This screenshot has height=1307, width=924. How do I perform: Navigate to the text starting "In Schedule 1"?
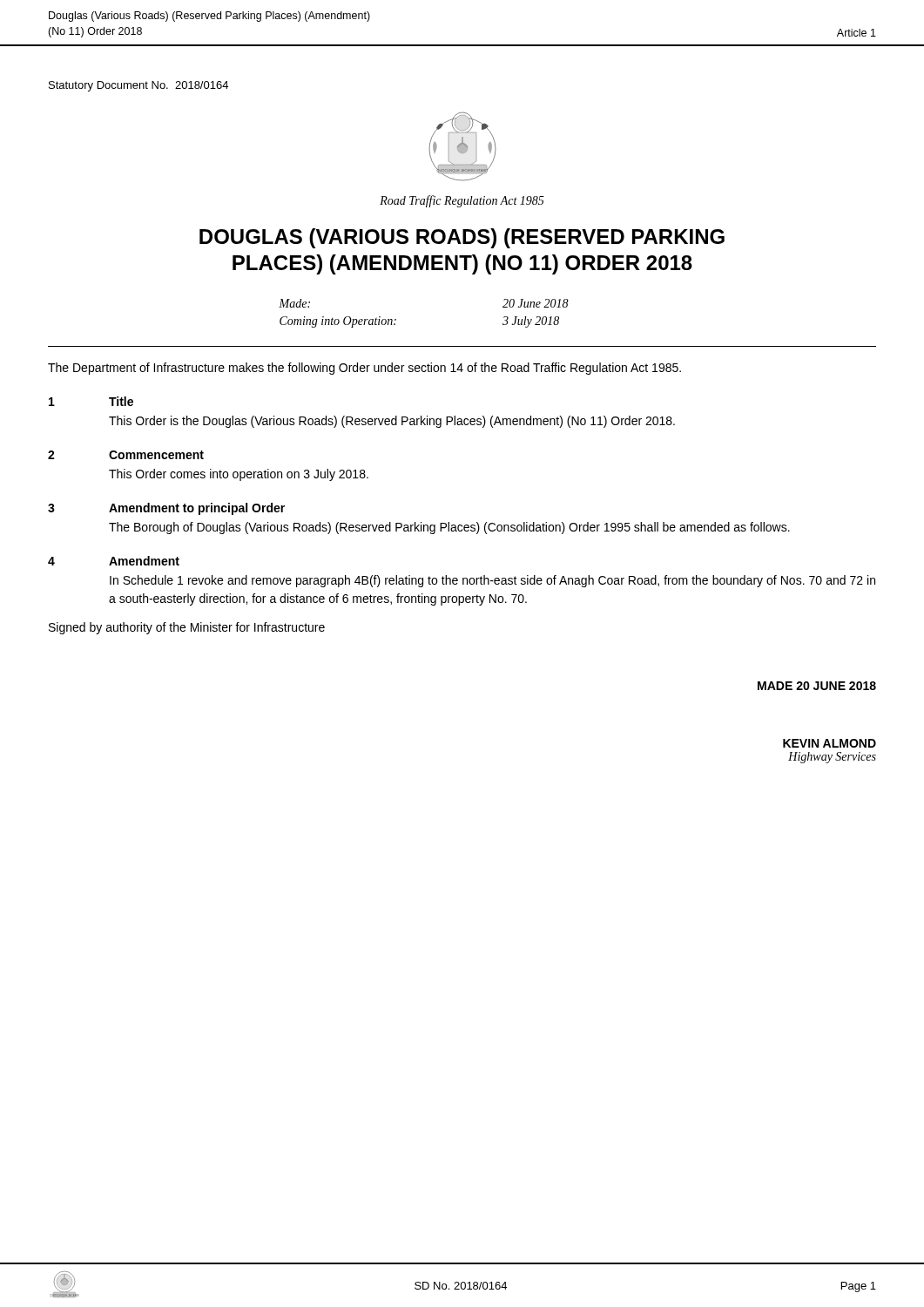click(492, 589)
